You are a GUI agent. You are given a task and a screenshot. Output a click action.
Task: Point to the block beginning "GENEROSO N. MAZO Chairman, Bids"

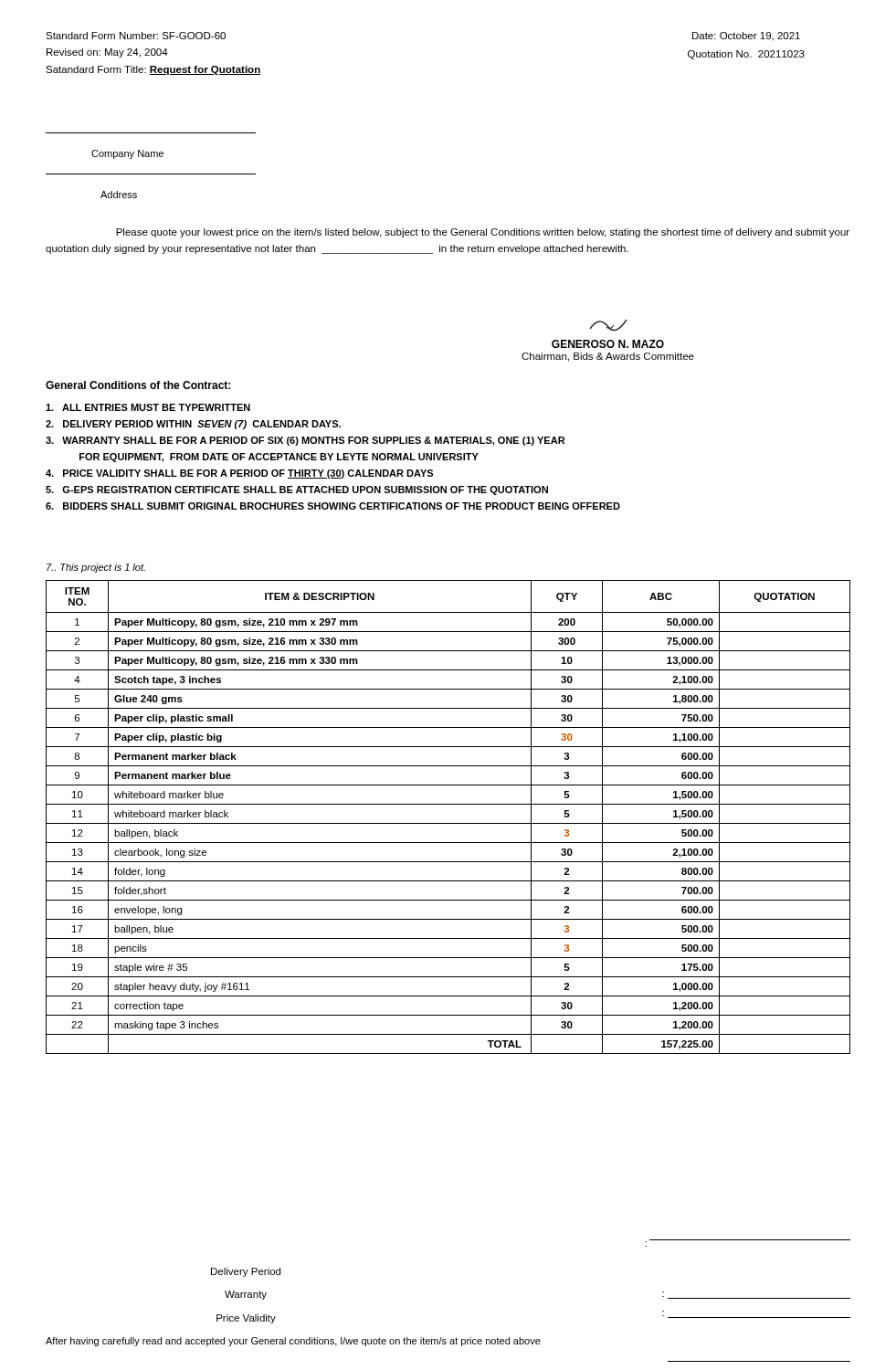pos(608,336)
